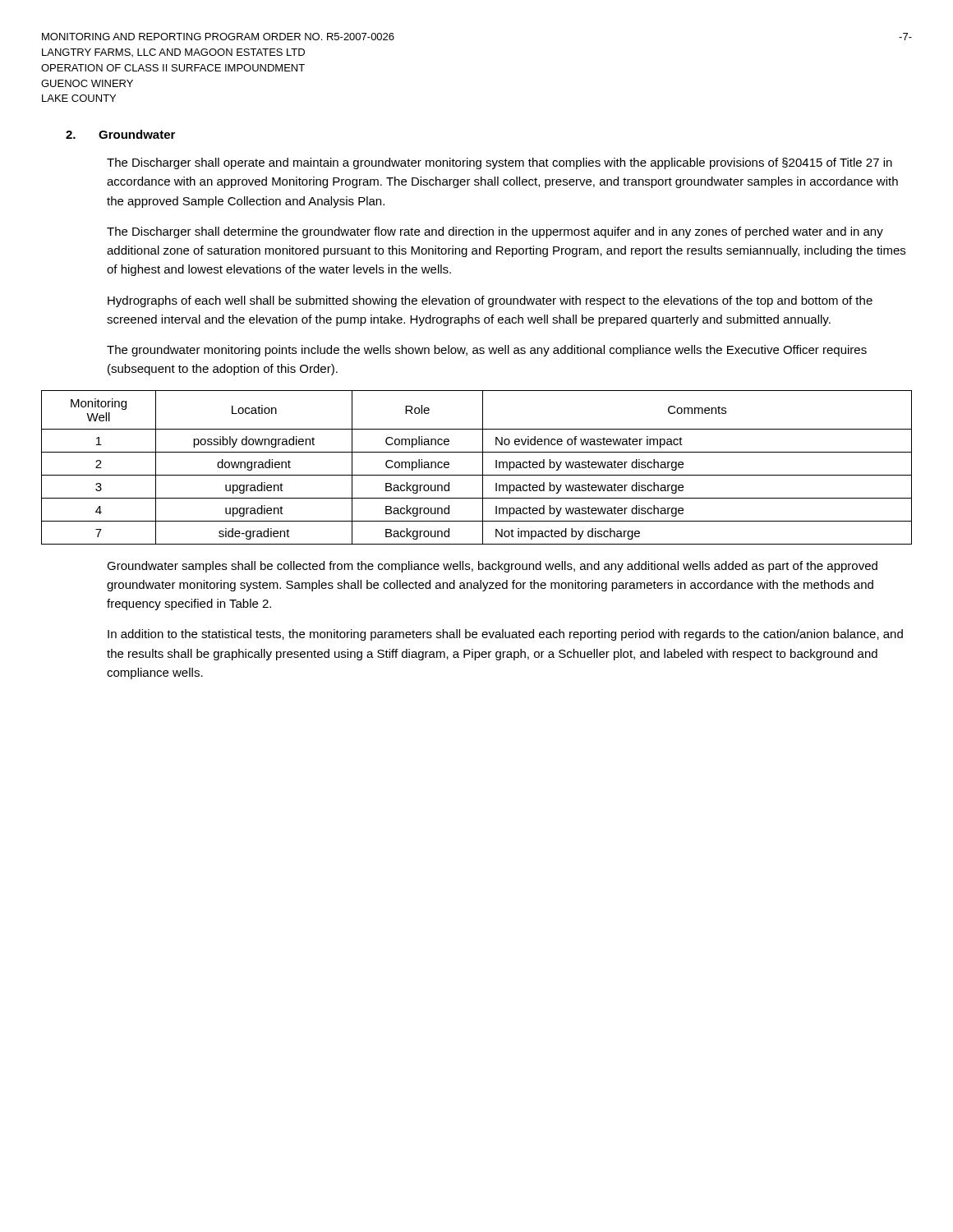Viewport: 953px width, 1232px height.
Task: Find the block on this page that starts "The Discharger shall determine the"
Action: pos(506,250)
